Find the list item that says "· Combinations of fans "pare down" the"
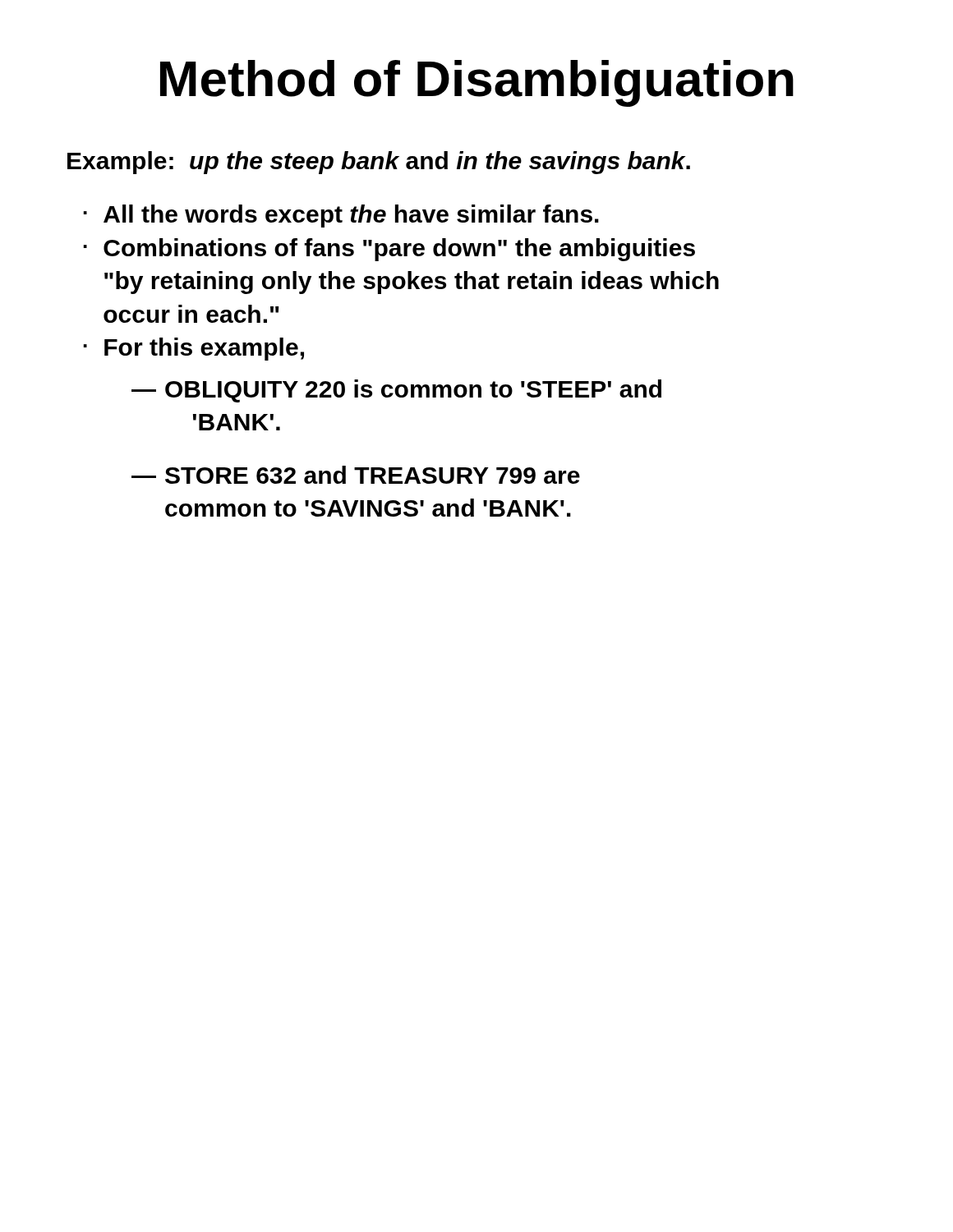This screenshot has height=1232, width=953. pyautogui.click(x=485, y=281)
